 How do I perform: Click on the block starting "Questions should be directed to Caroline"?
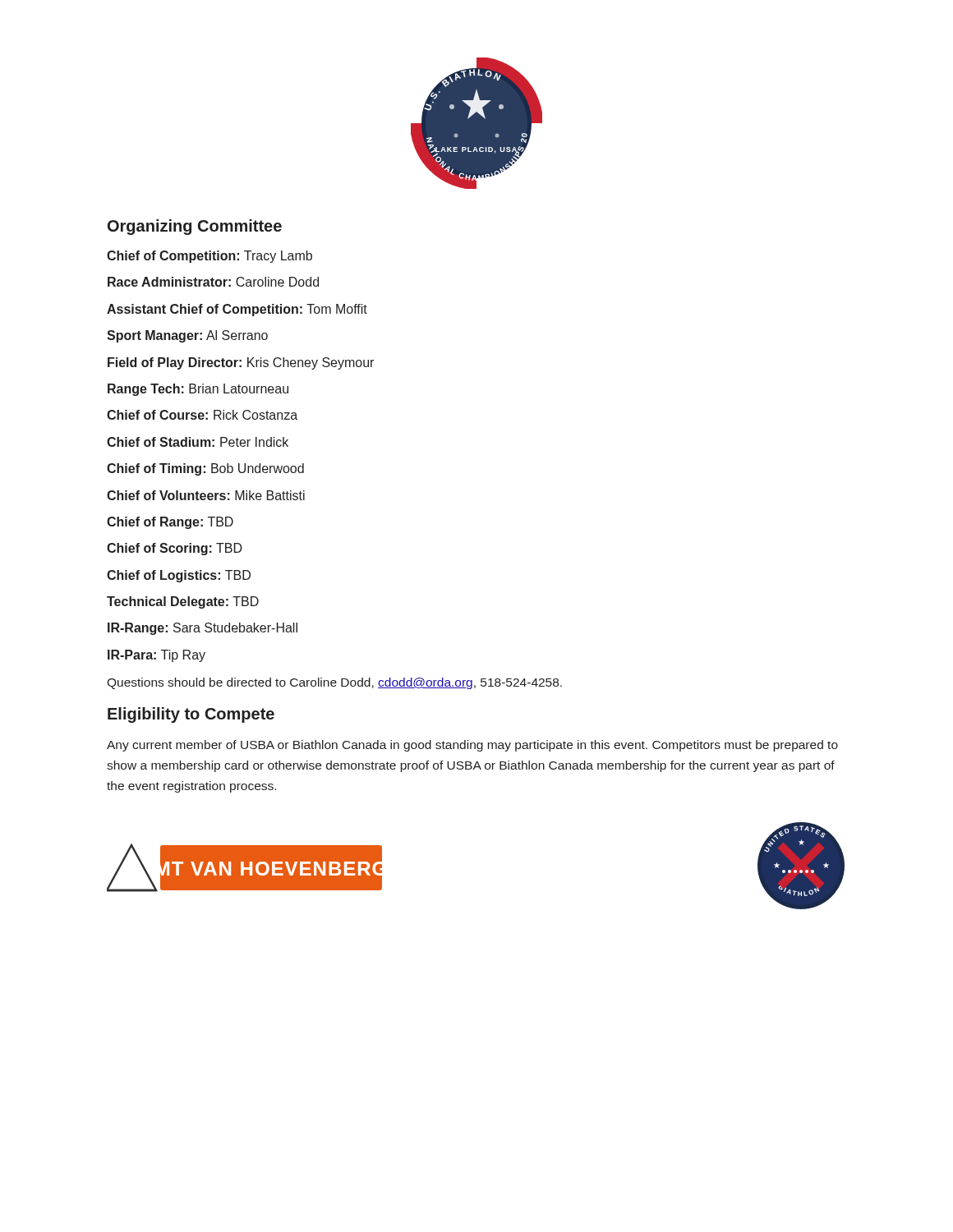click(335, 682)
